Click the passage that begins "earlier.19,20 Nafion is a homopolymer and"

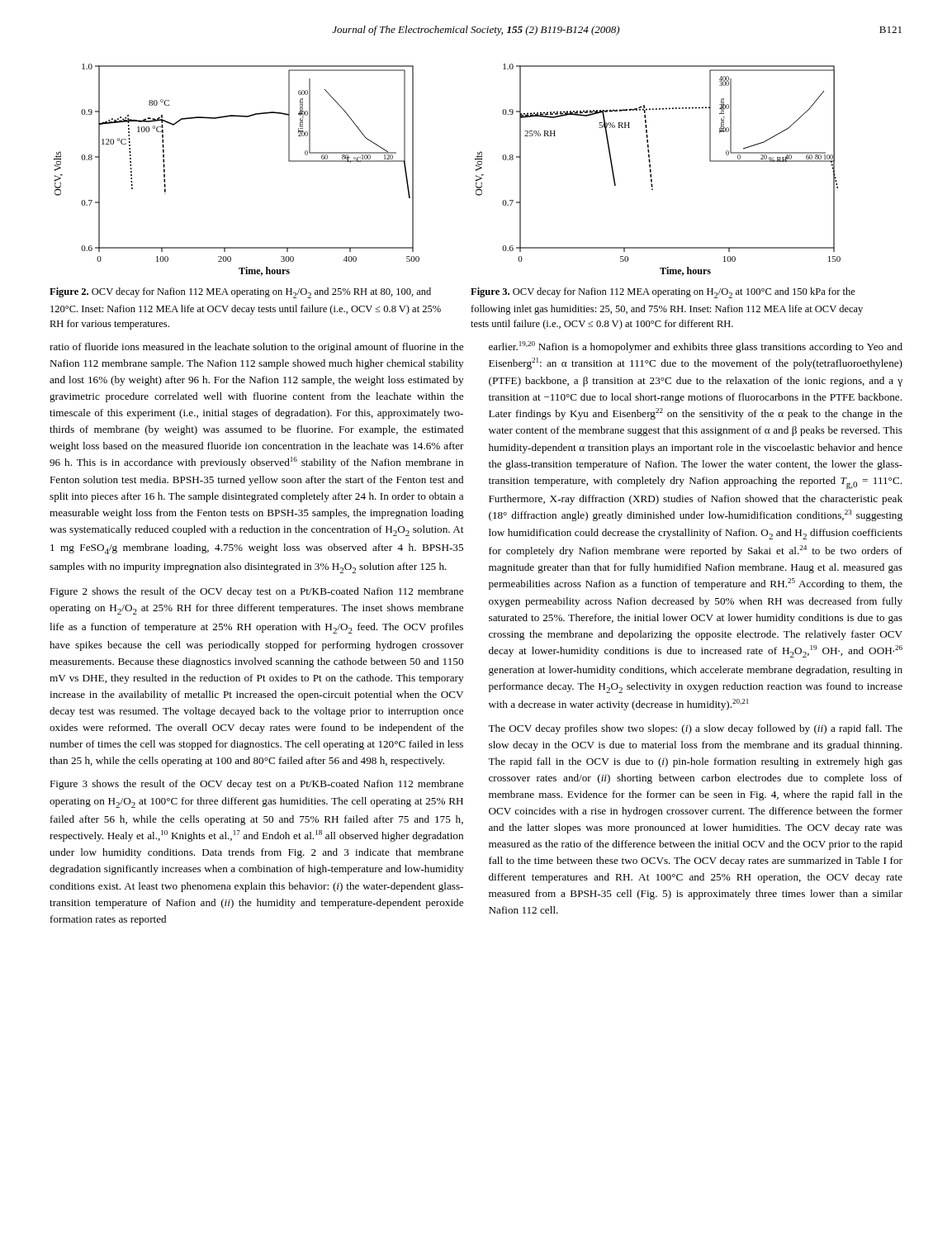[695, 526]
